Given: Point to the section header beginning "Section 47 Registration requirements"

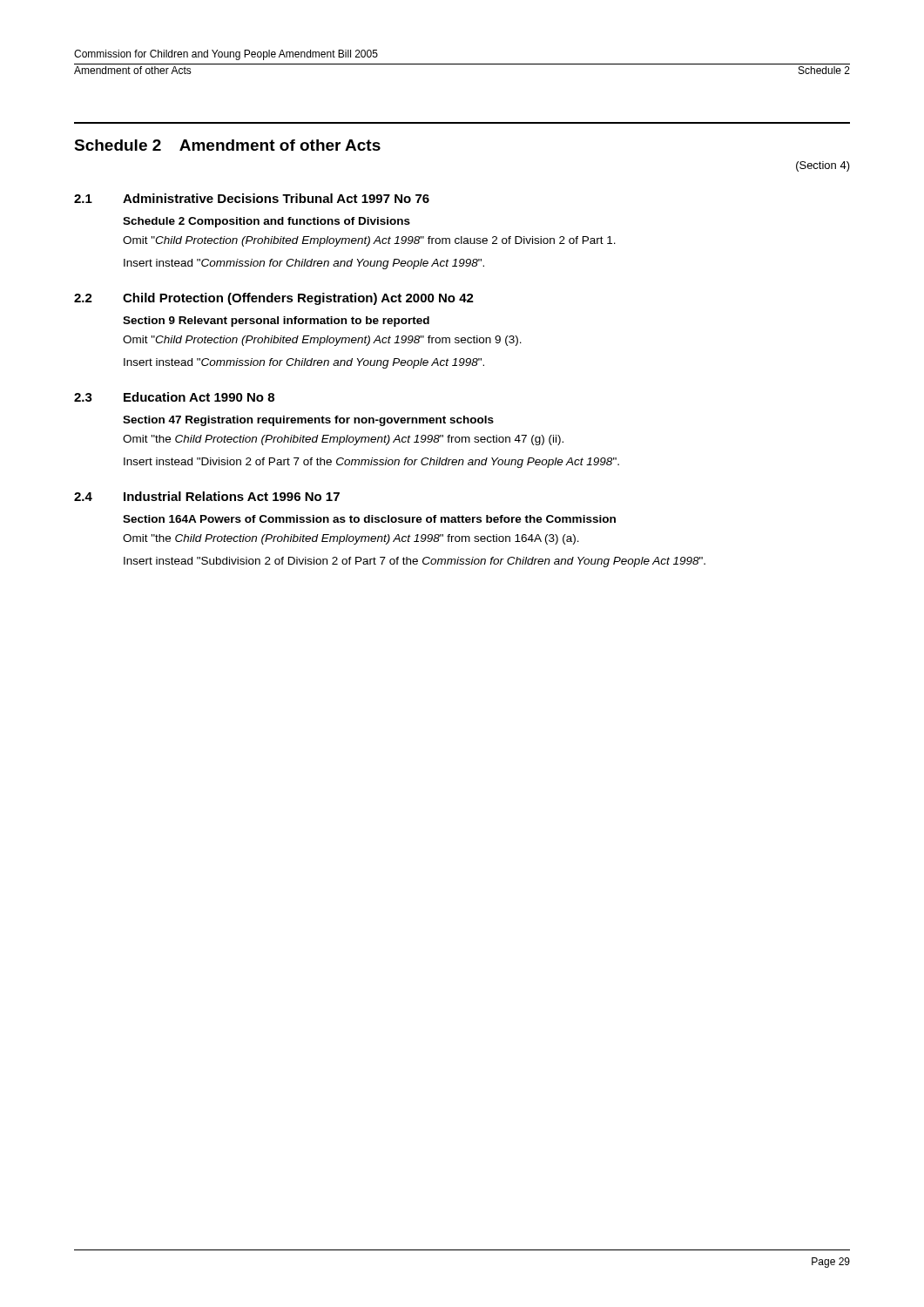Looking at the screenshot, I should tap(308, 420).
